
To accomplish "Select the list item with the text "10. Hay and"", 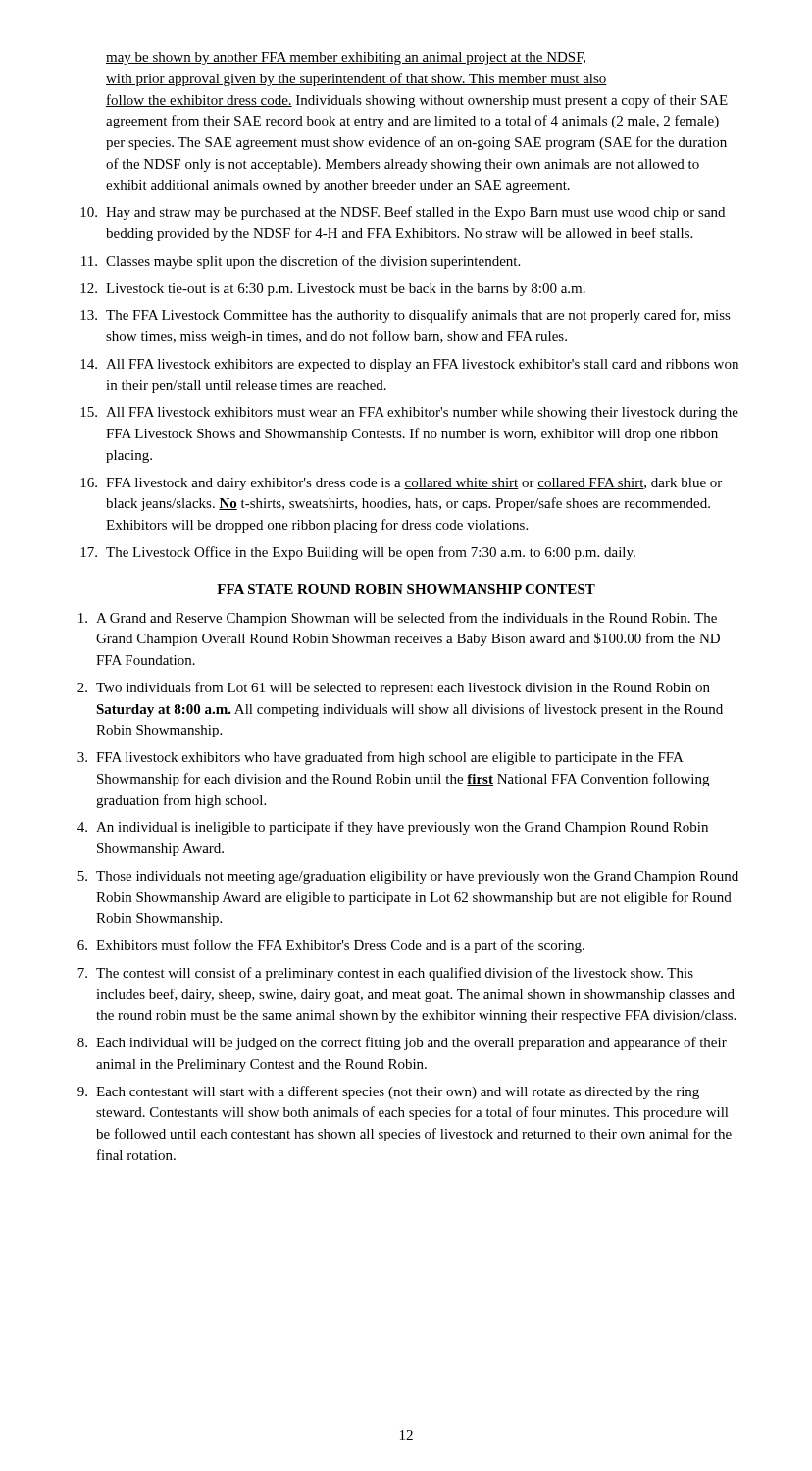I will pyautogui.click(x=406, y=224).
